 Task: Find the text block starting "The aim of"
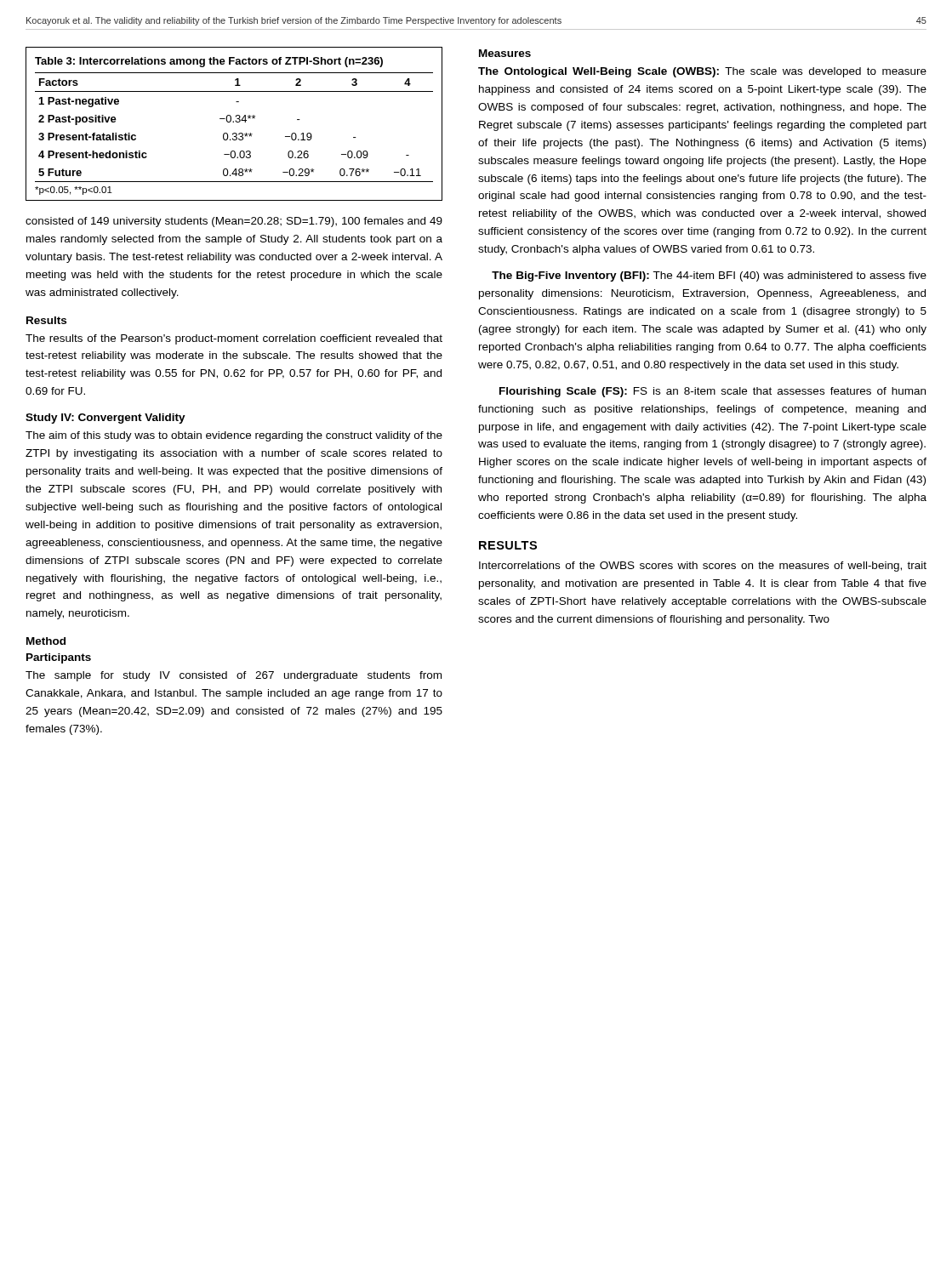tap(234, 524)
